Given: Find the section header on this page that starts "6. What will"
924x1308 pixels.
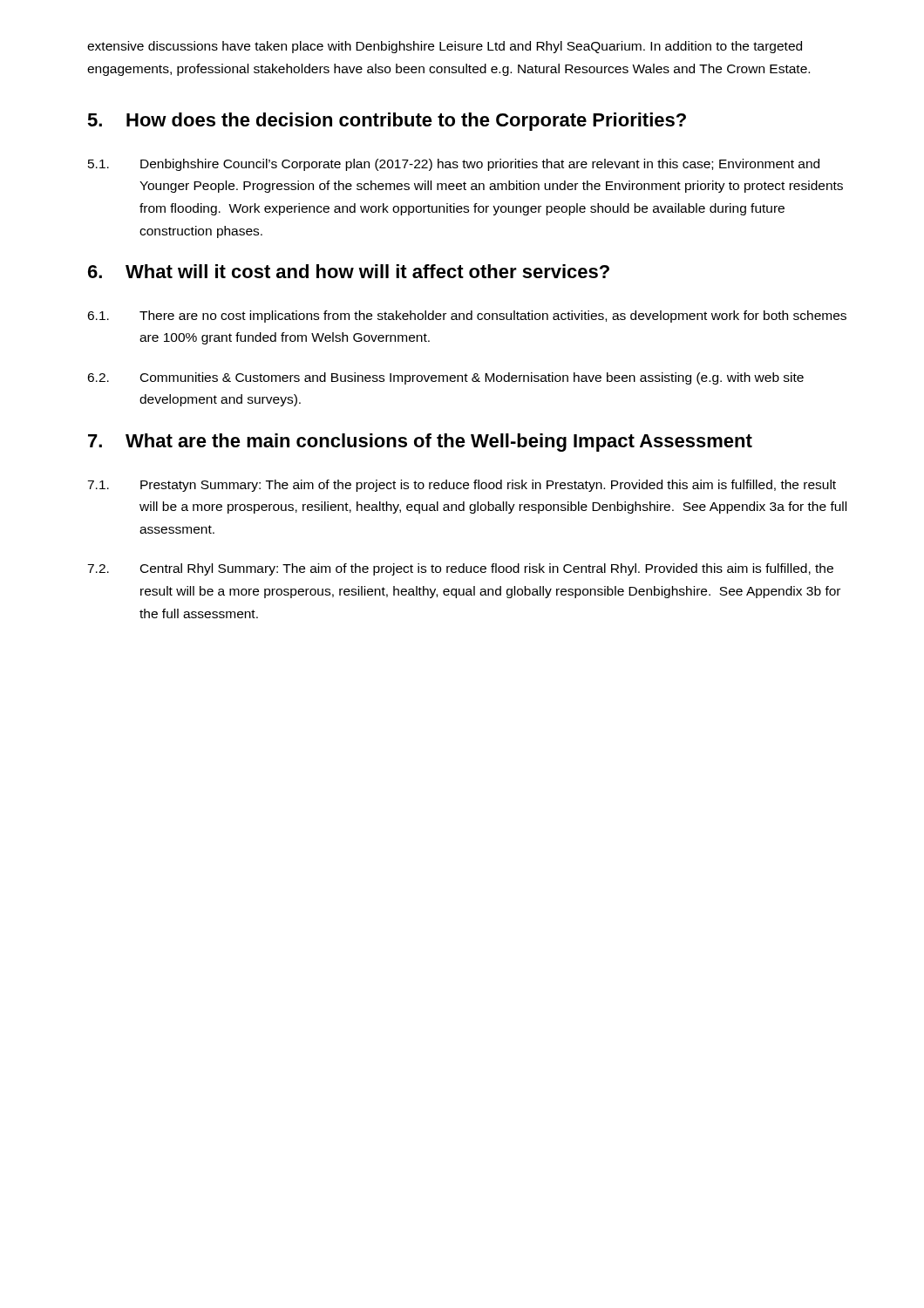Looking at the screenshot, I should point(349,272).
